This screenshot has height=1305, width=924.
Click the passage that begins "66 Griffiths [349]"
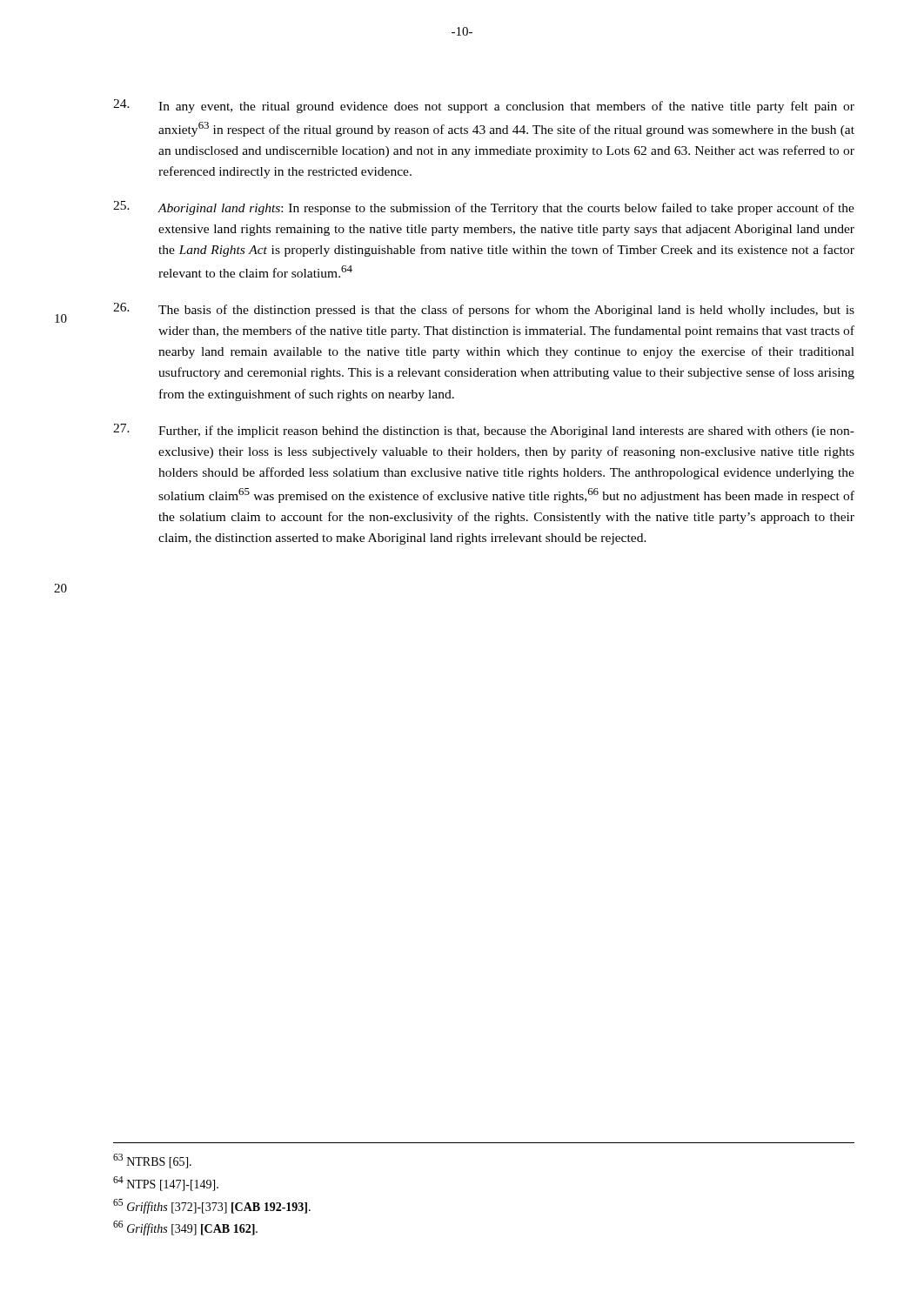pos(186,1227)
